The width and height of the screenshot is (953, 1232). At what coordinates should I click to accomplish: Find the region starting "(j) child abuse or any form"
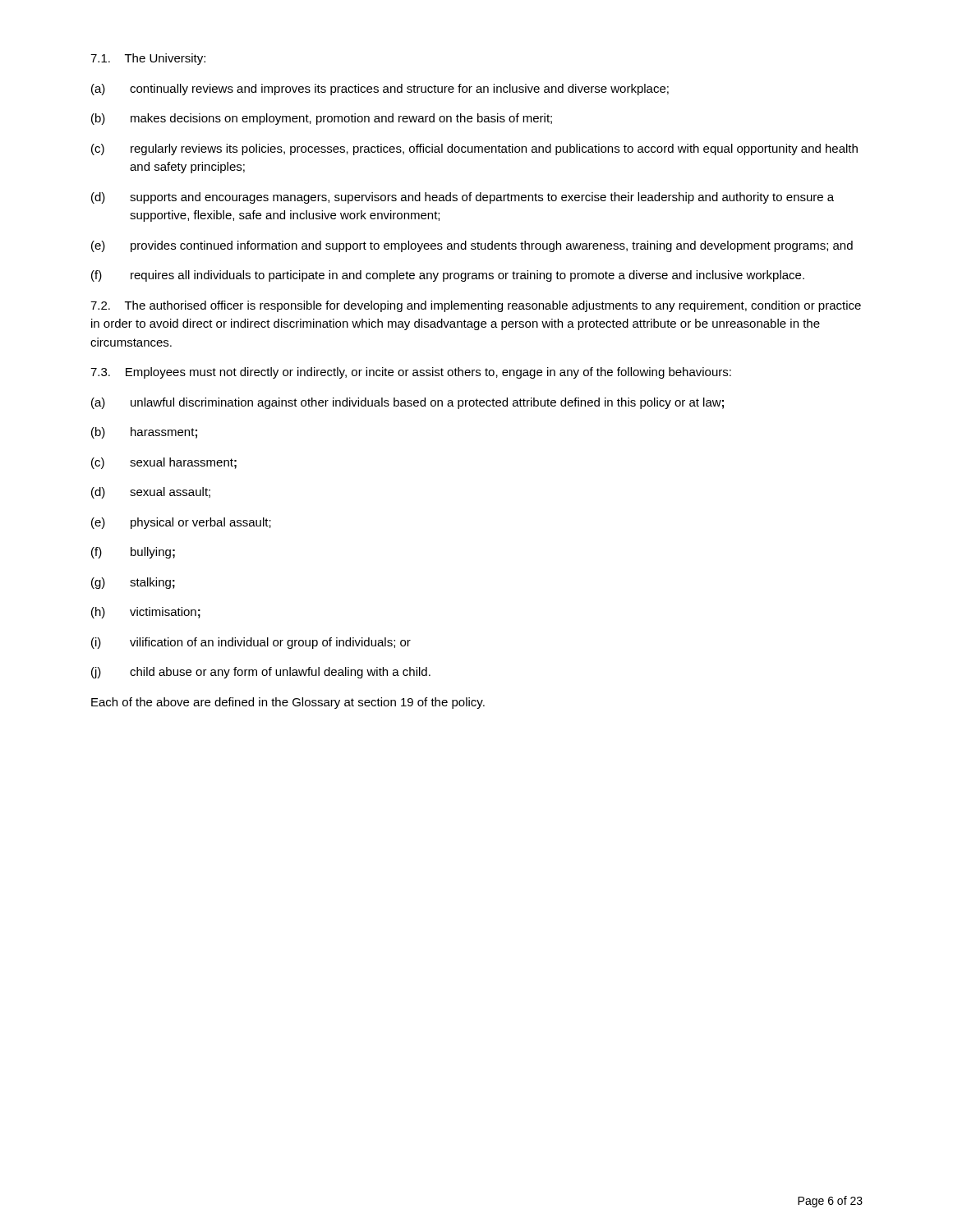261,672
